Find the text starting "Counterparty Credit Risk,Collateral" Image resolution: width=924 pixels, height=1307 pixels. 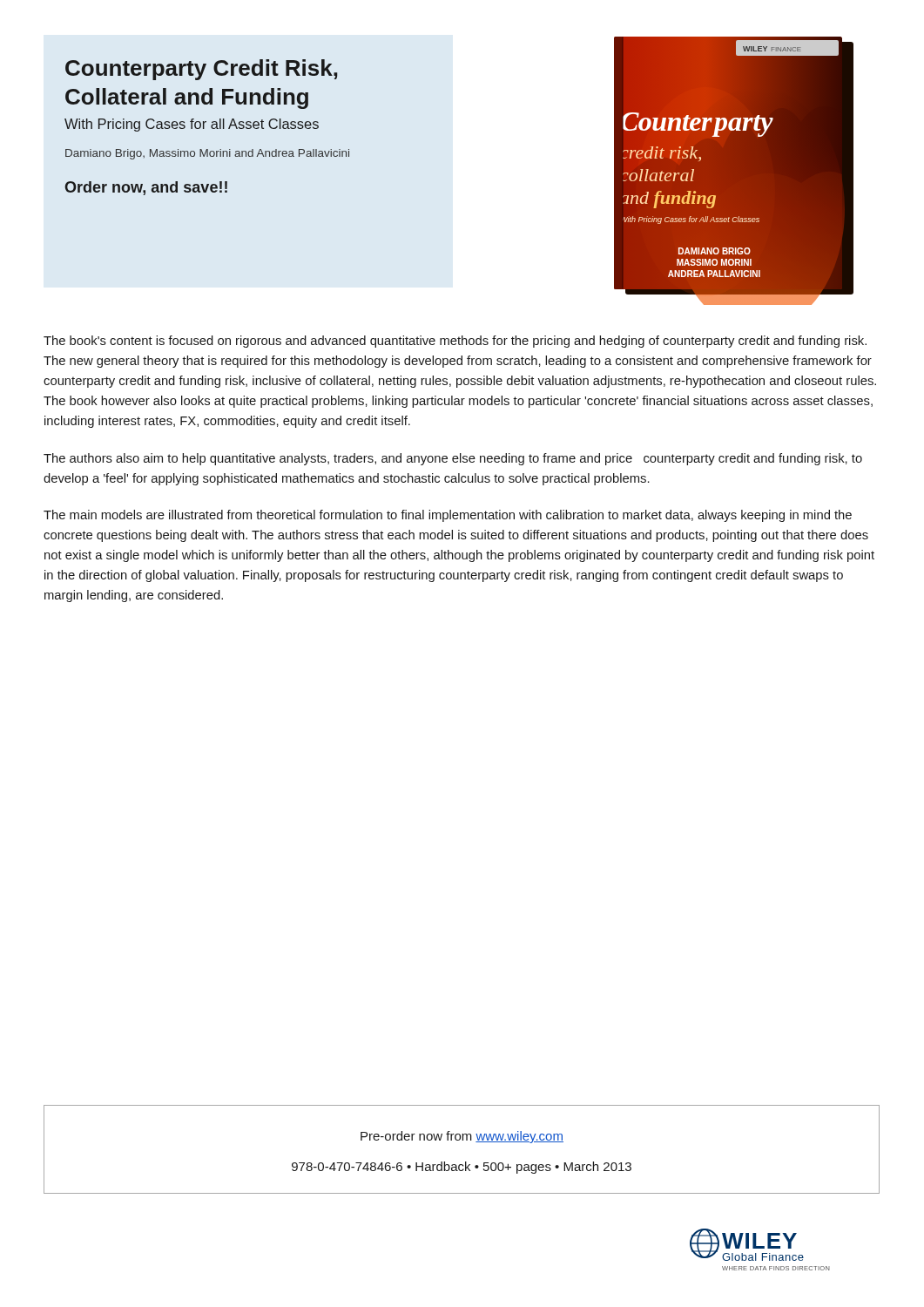coord(248,125)
